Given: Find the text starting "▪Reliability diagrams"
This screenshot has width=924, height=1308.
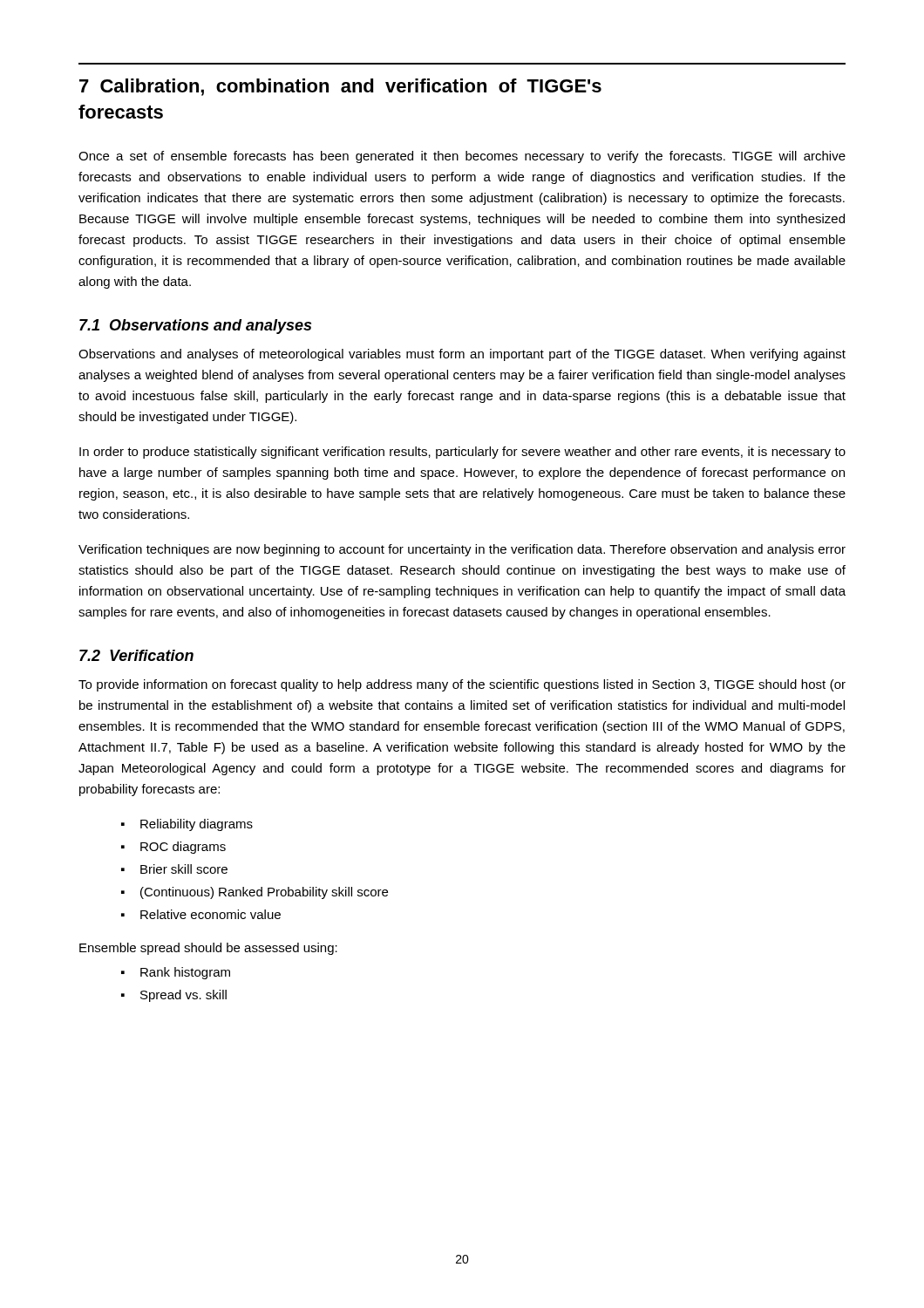Looking at the screenshot, I should (x=187, y=824).
